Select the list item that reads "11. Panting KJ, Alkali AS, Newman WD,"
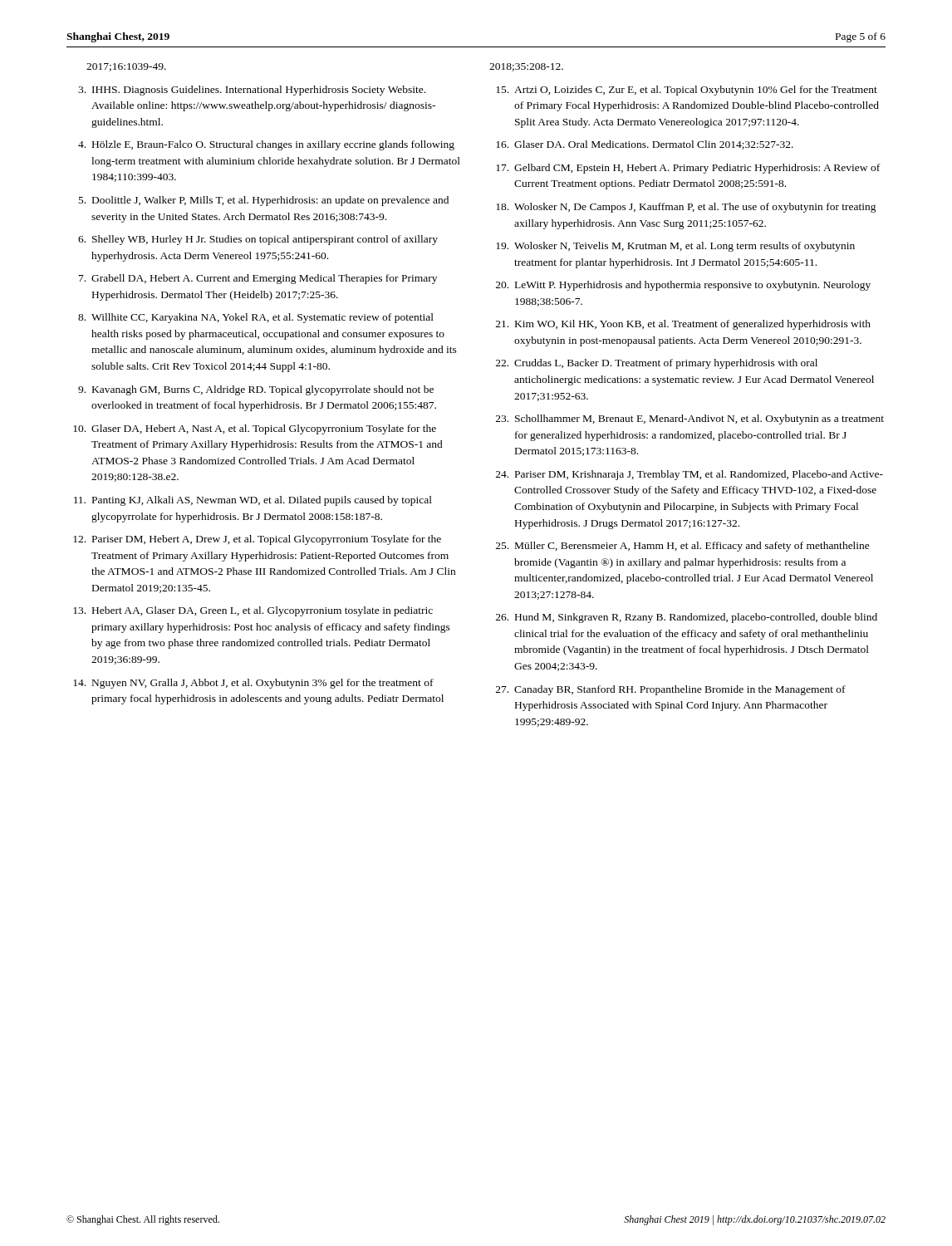Image resolution: width=952 pixels, height=1246 pixels. pos(265,508)
